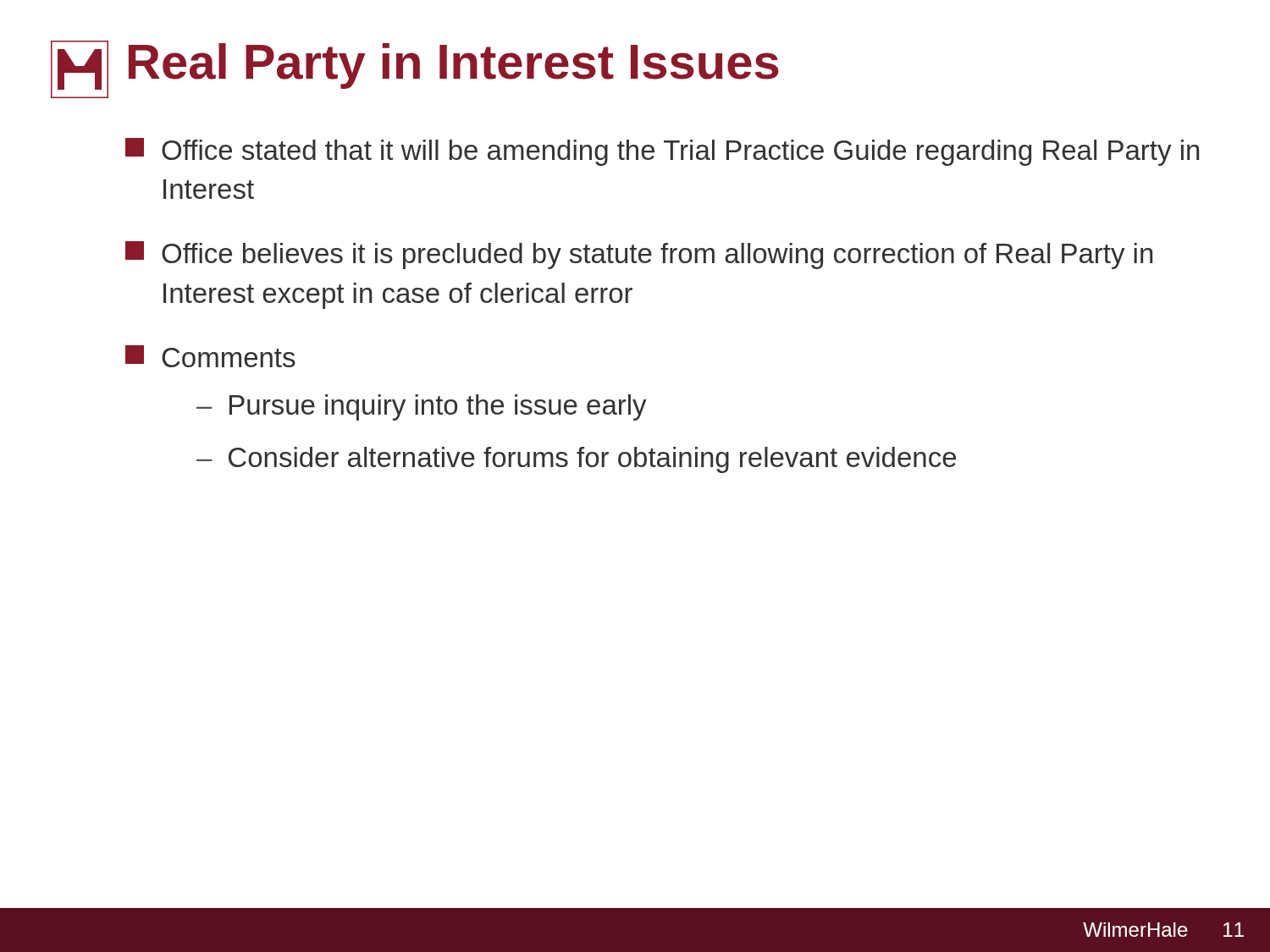Click the title
The image size is (1270, 952).
click(672, 62)
